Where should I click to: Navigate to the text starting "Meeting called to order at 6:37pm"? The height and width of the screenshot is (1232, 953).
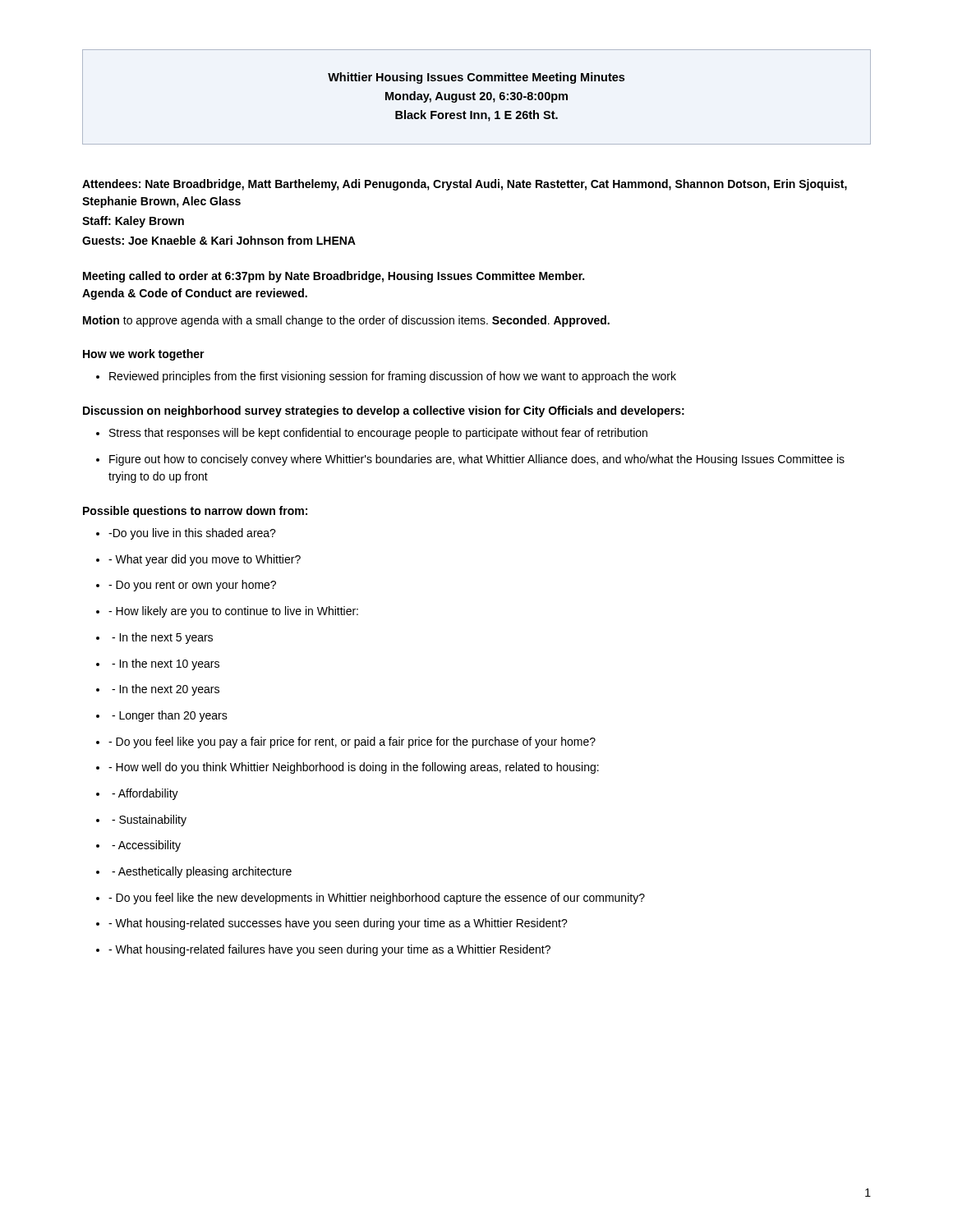point(334,285)
